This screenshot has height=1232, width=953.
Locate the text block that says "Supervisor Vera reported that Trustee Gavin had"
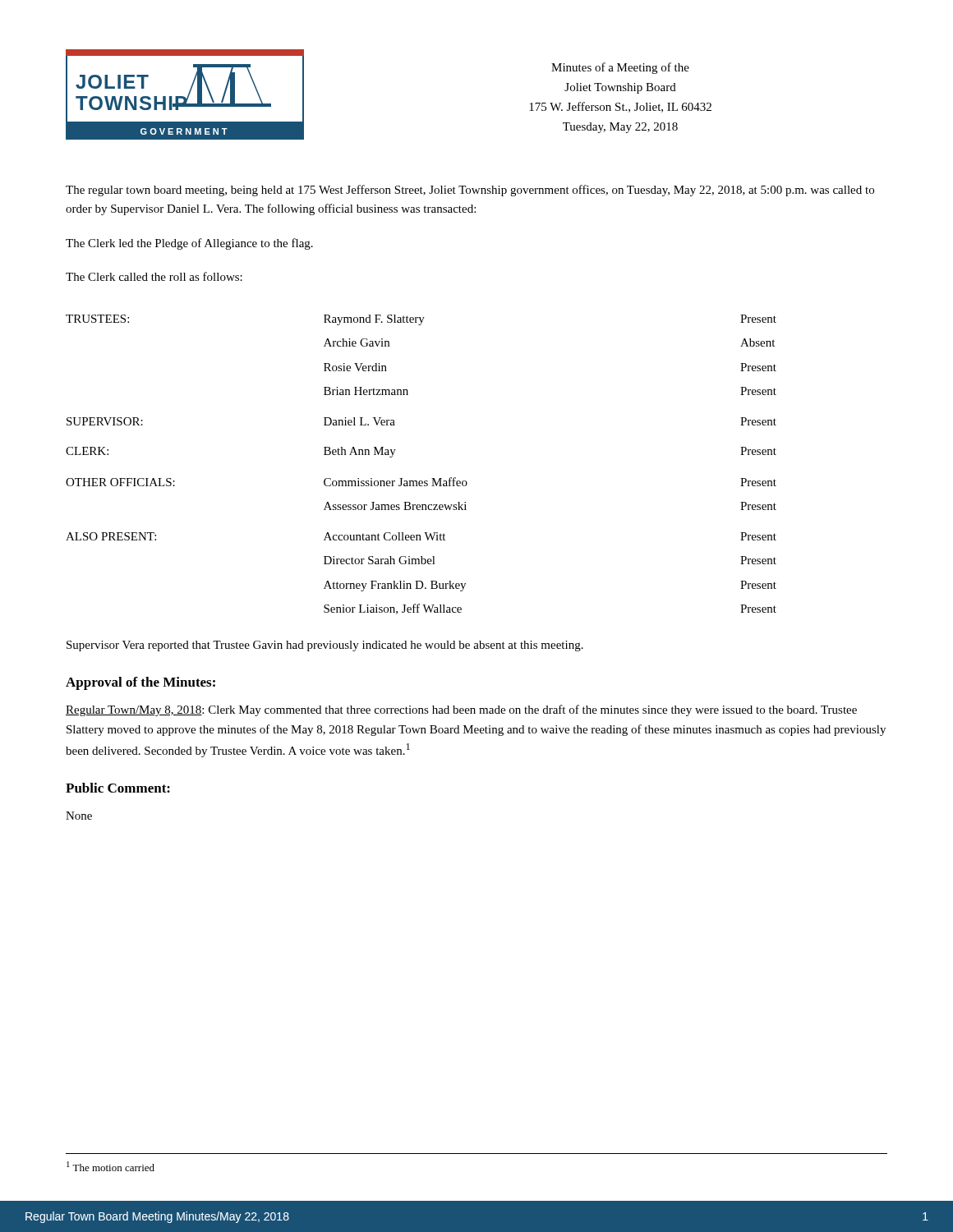(x=325, y=645)
